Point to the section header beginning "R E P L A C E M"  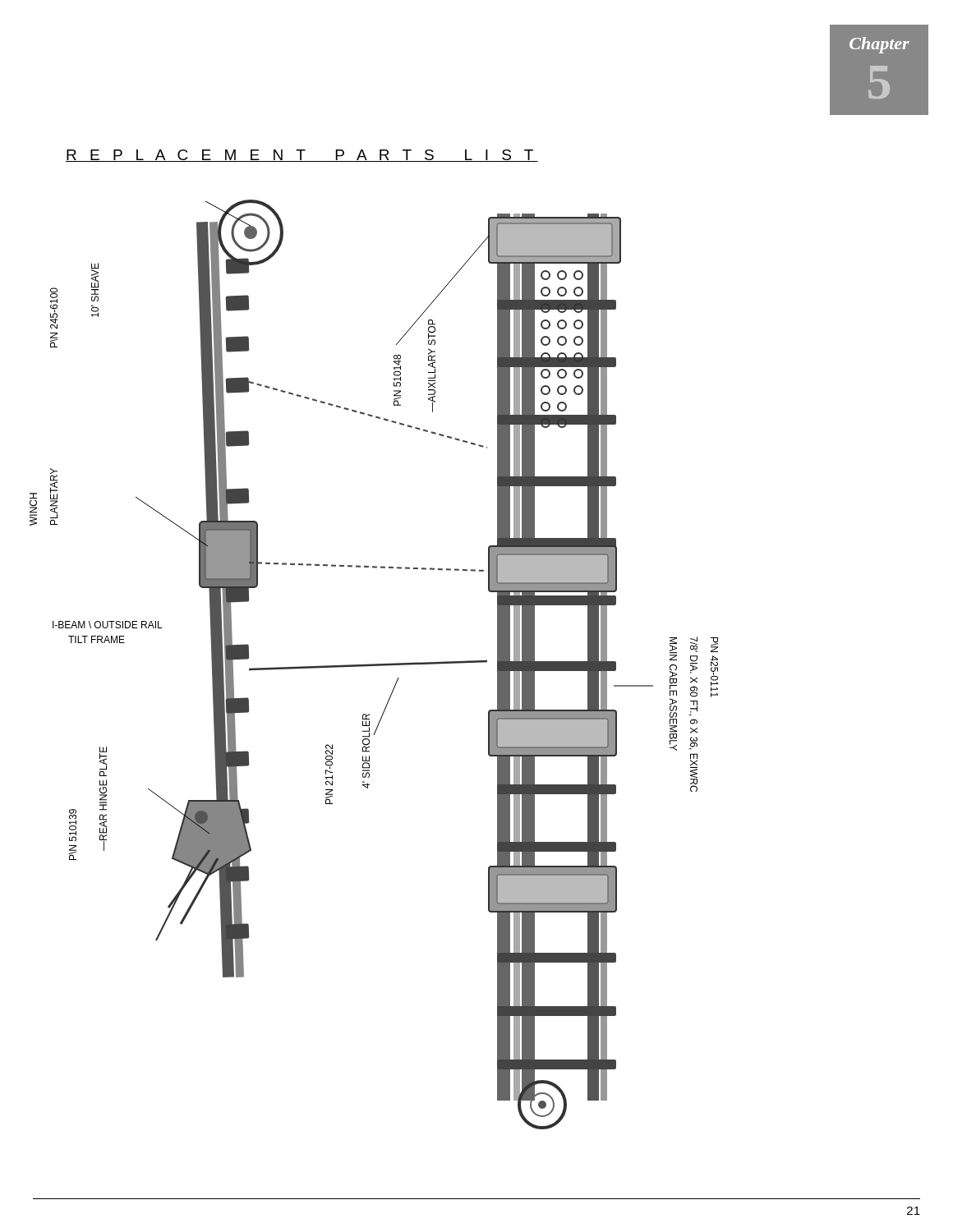point(302,155)
